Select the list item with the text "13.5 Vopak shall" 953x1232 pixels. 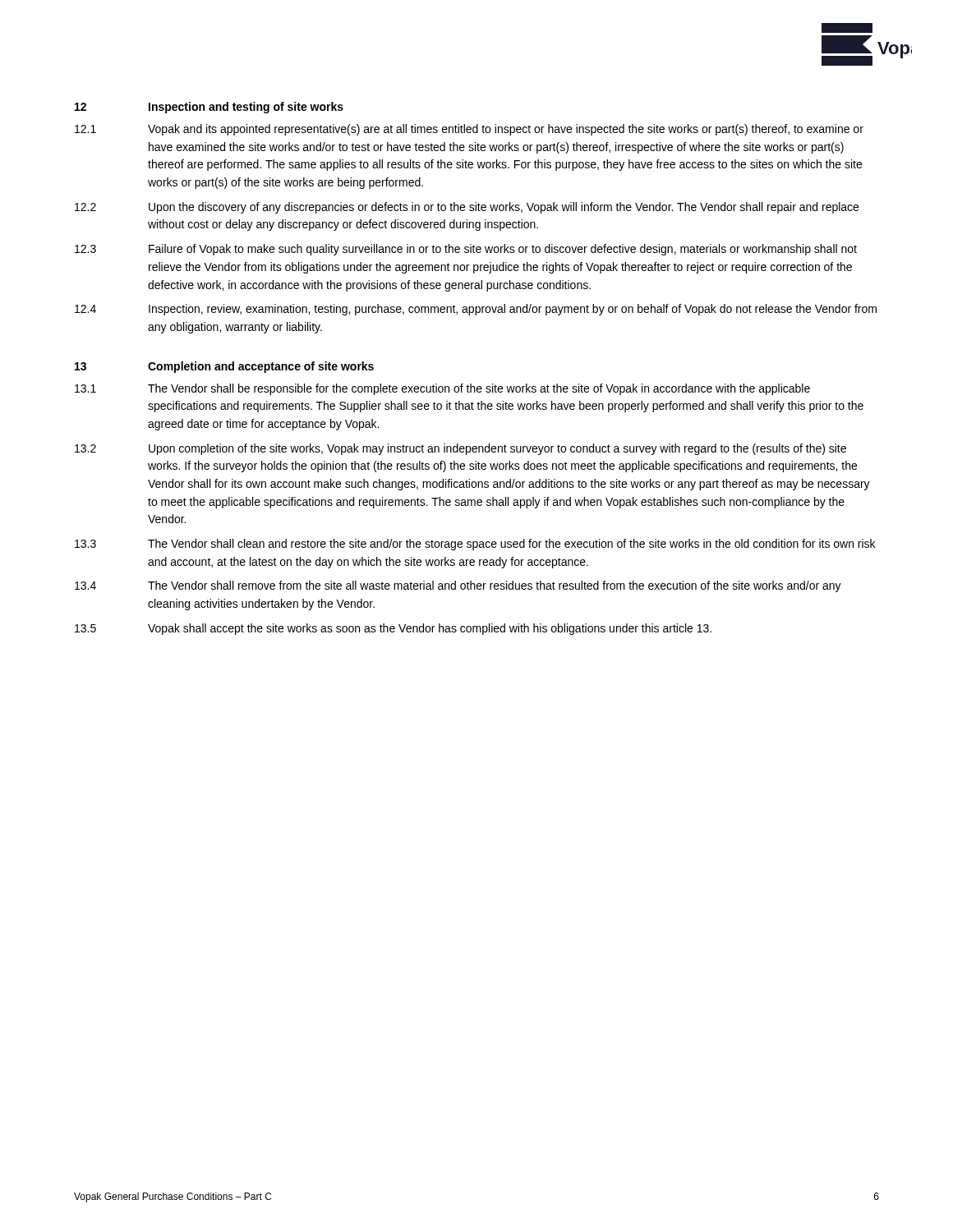tap(476, 629)
